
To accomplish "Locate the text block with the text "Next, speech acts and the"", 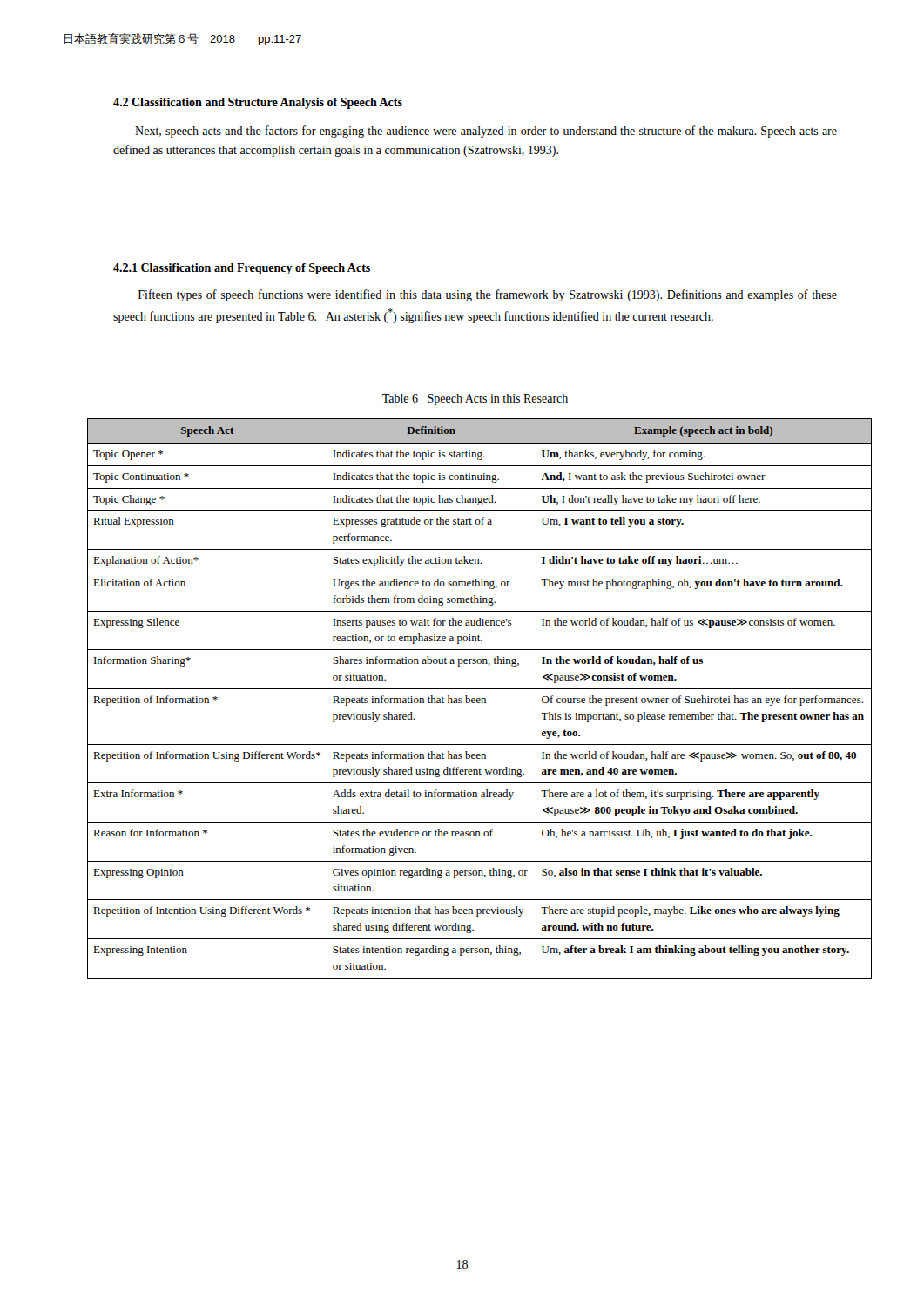I will pos(475,141).
